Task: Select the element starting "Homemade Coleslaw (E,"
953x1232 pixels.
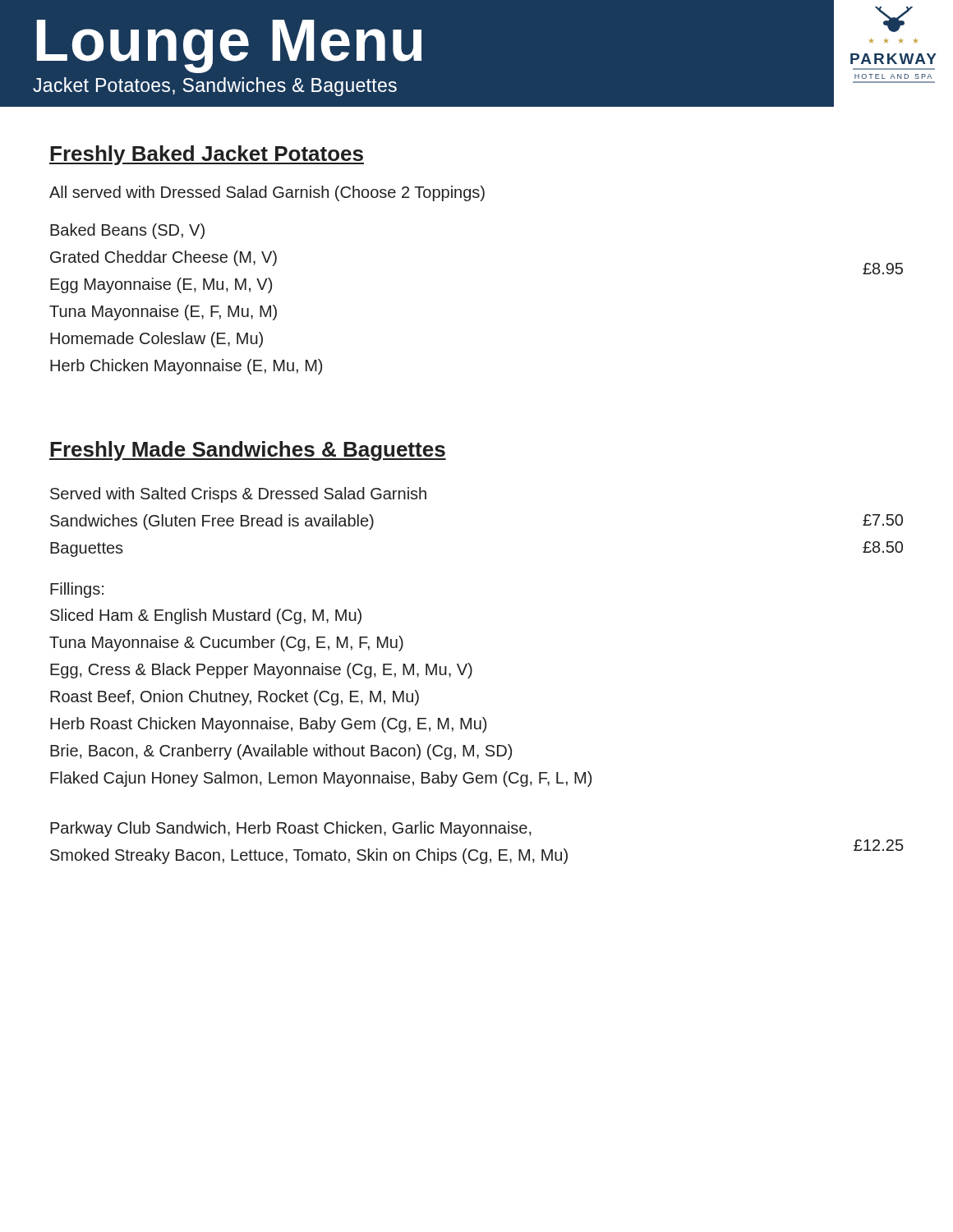Action: click(x=157, y=338)
